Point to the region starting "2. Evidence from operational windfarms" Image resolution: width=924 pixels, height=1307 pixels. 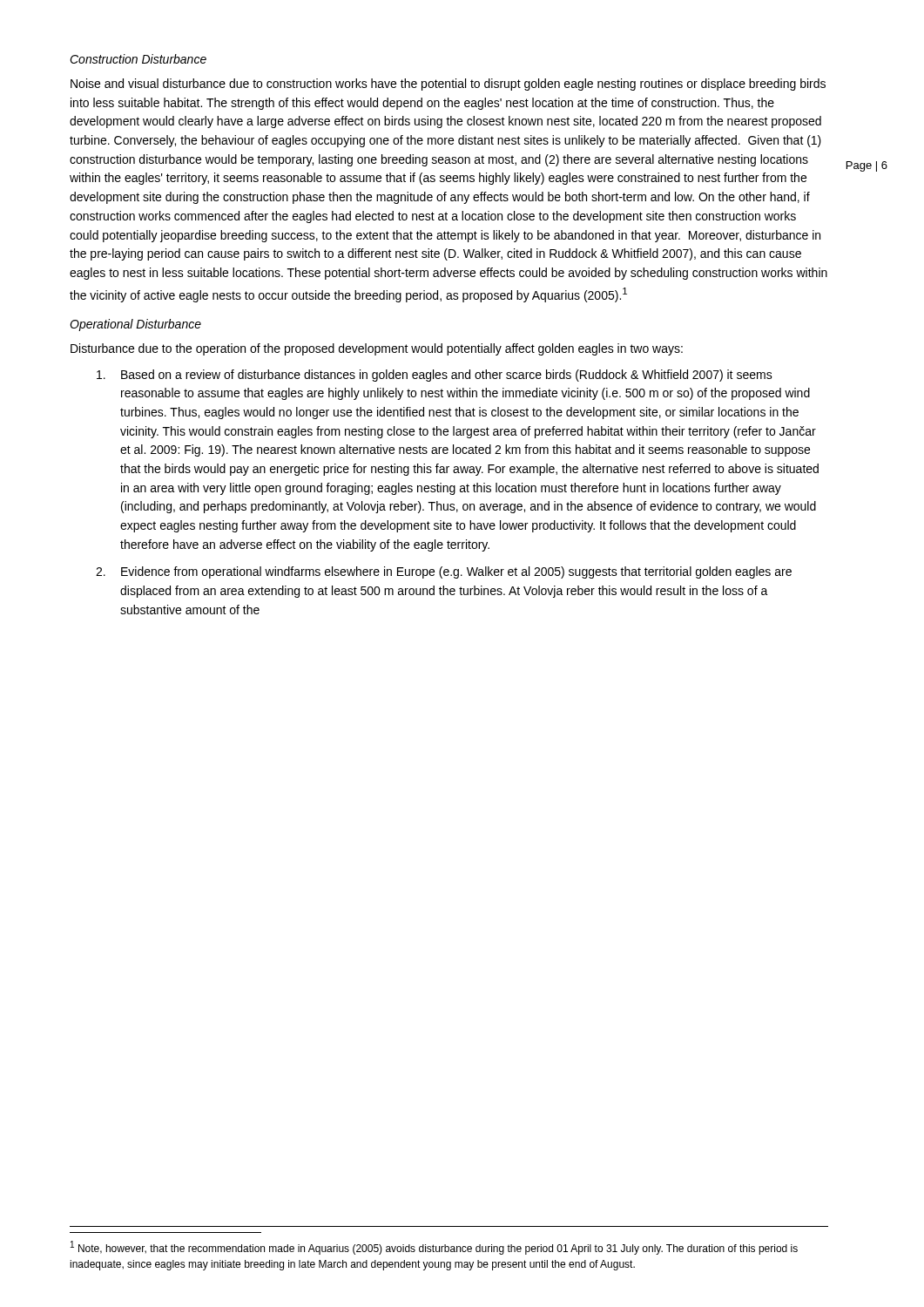pos(462,592)
